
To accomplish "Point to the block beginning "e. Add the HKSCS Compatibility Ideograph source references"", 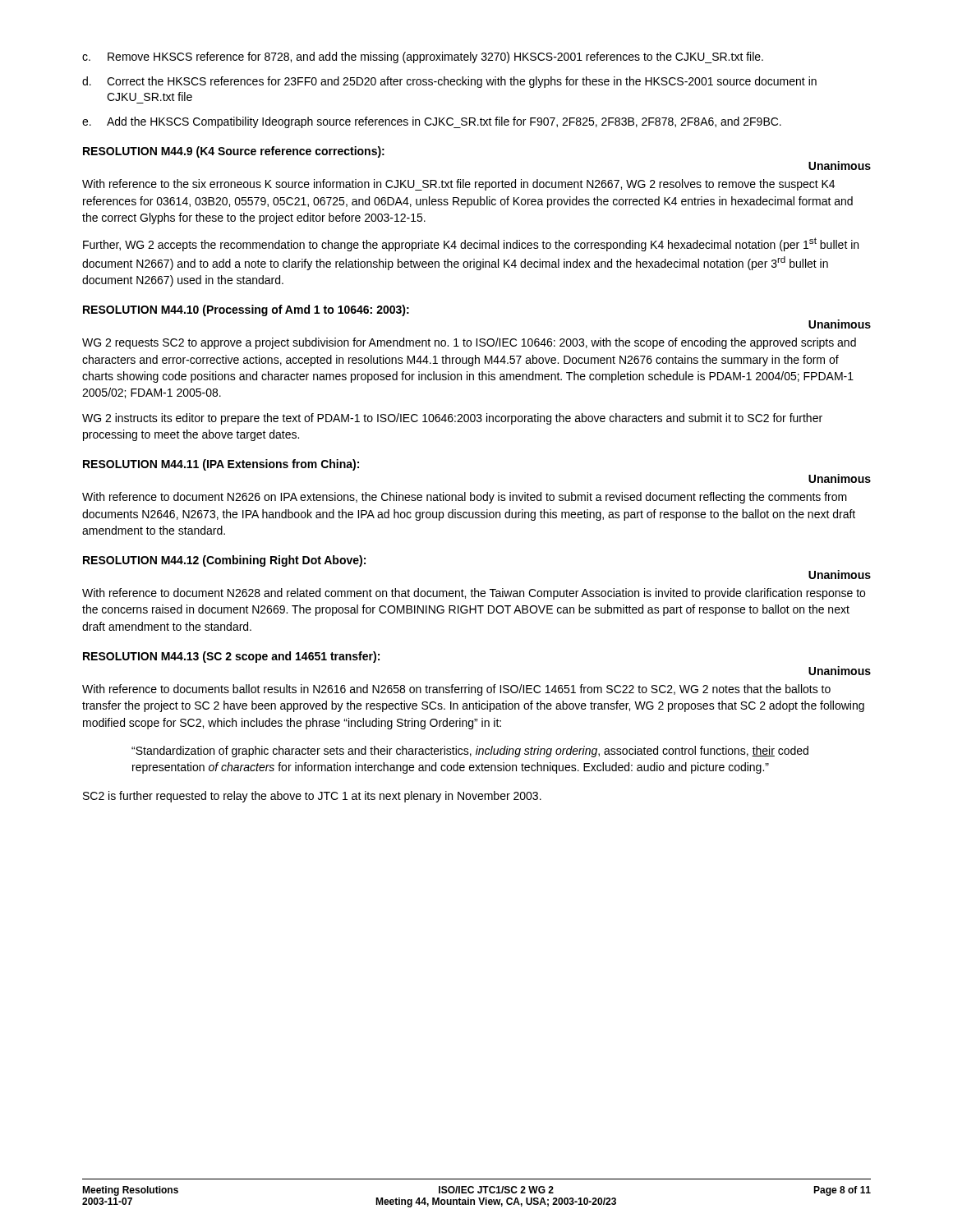I will click(x=476, y=122).
